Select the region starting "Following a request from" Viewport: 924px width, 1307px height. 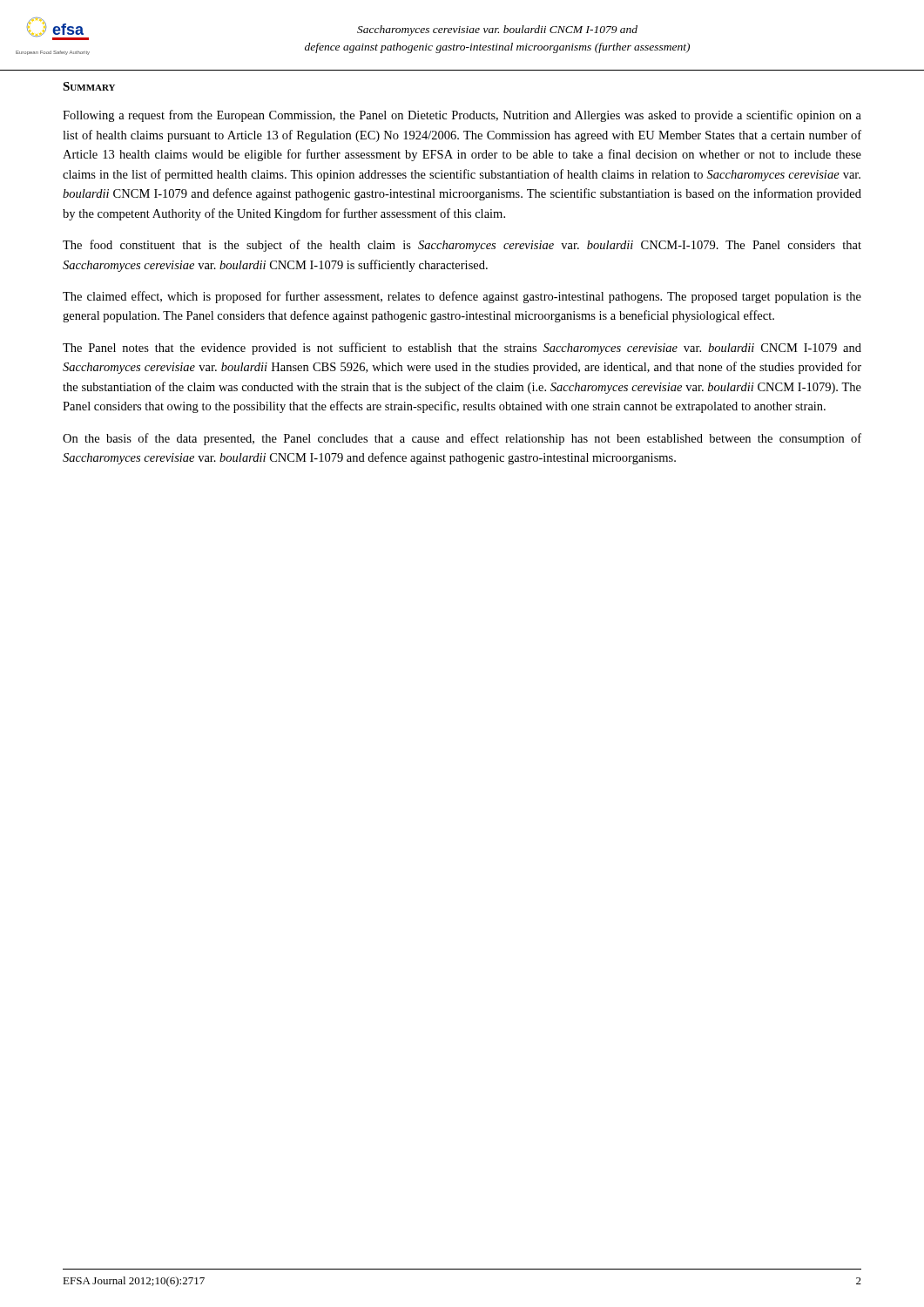point(462,164)
